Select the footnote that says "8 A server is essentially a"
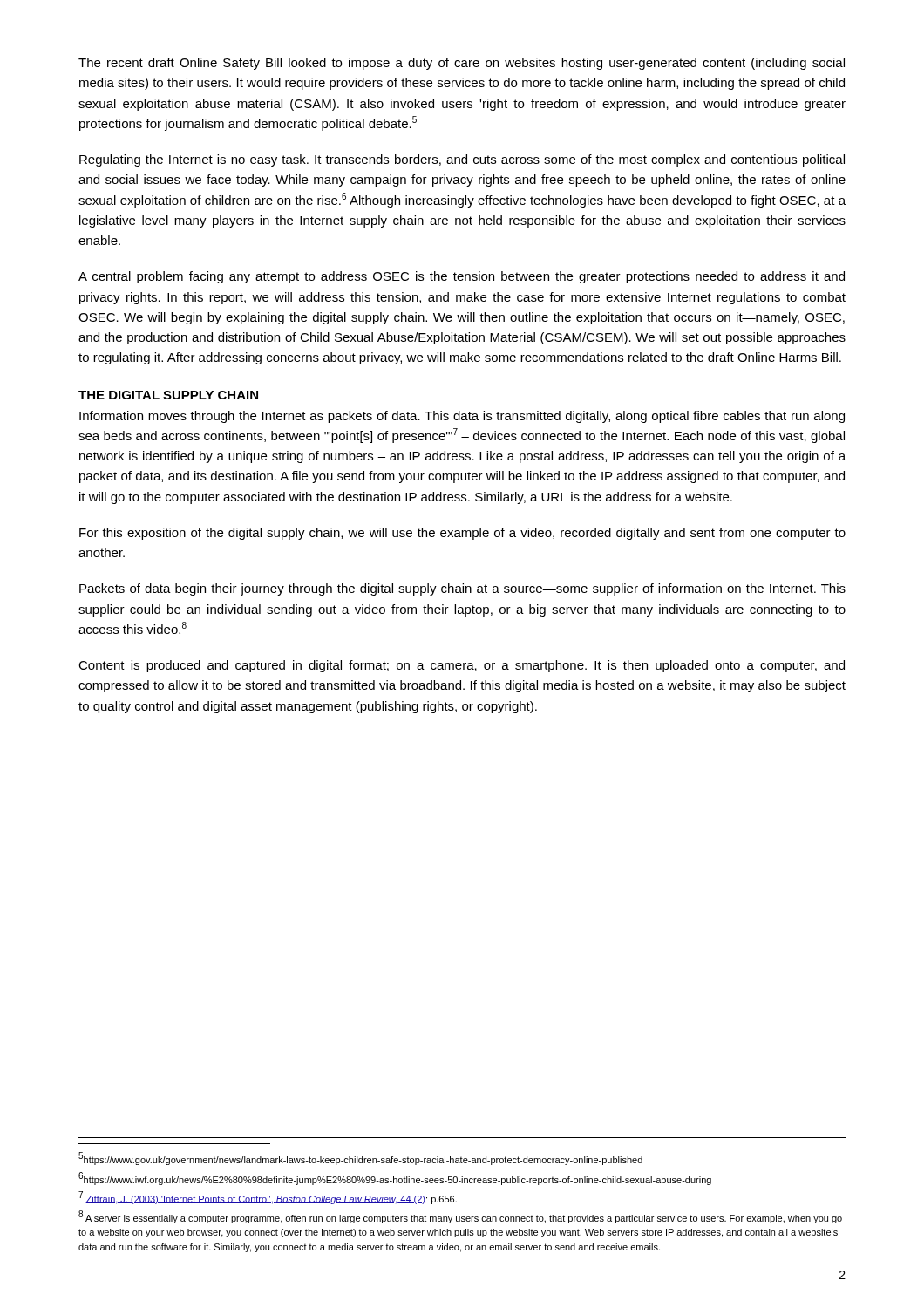The width and height of the screenshot is (924, 1308). (x=460, y=1231)
